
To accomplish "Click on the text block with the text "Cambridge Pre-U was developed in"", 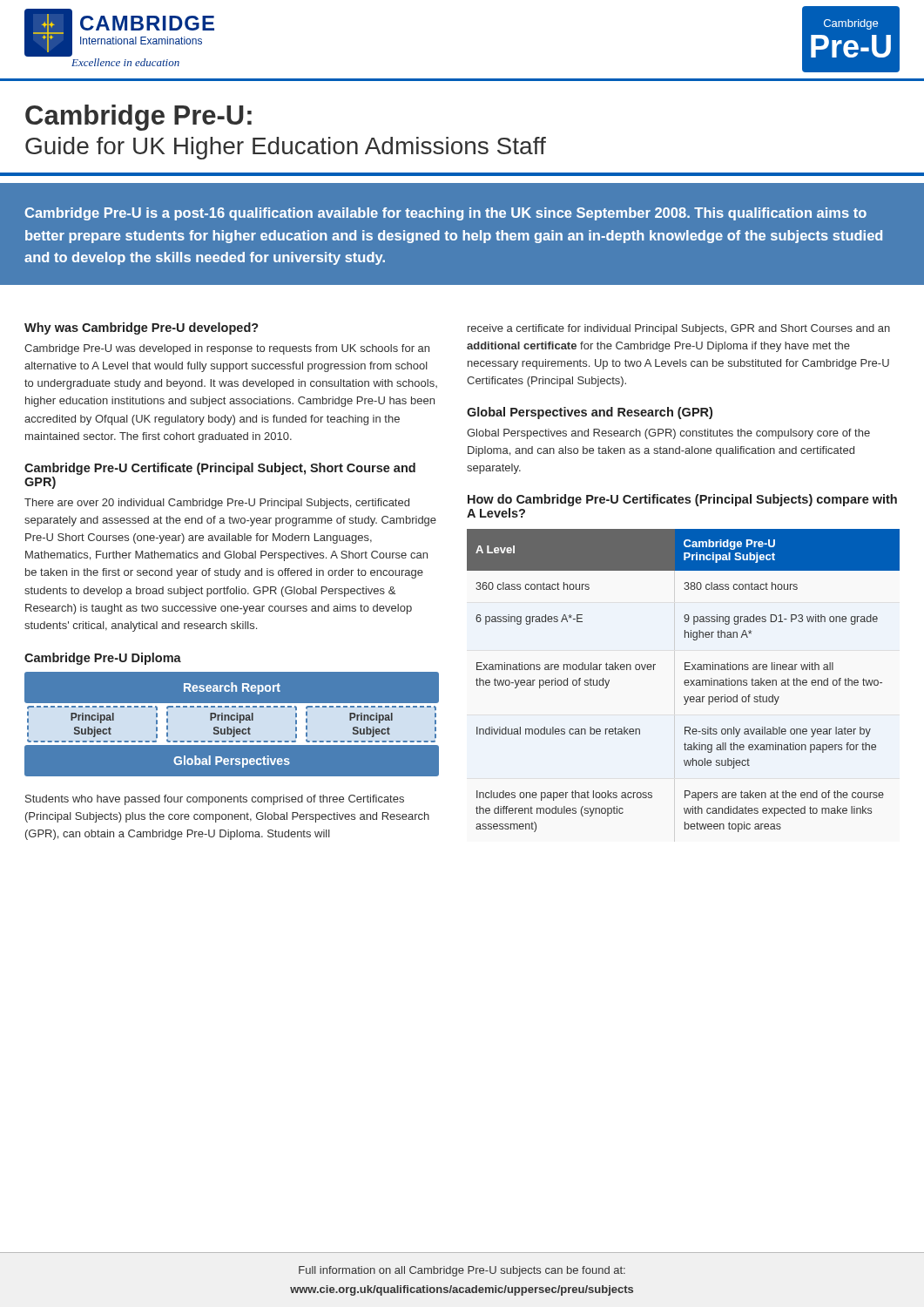I will [231, 392].
